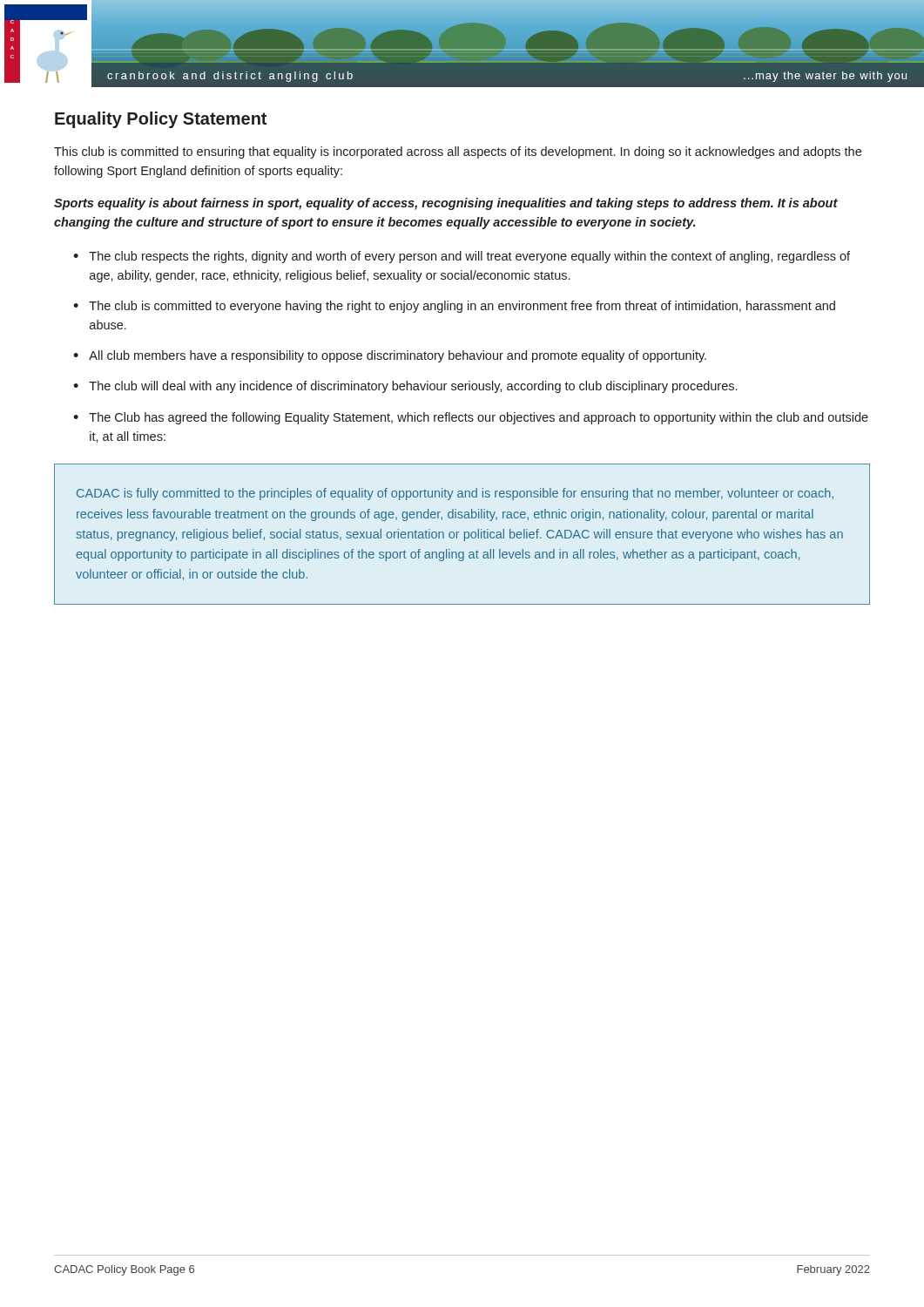Point to the region starting "• The club respects the rights, dignity"
924x1307 pixels.
tap(472, 266)
